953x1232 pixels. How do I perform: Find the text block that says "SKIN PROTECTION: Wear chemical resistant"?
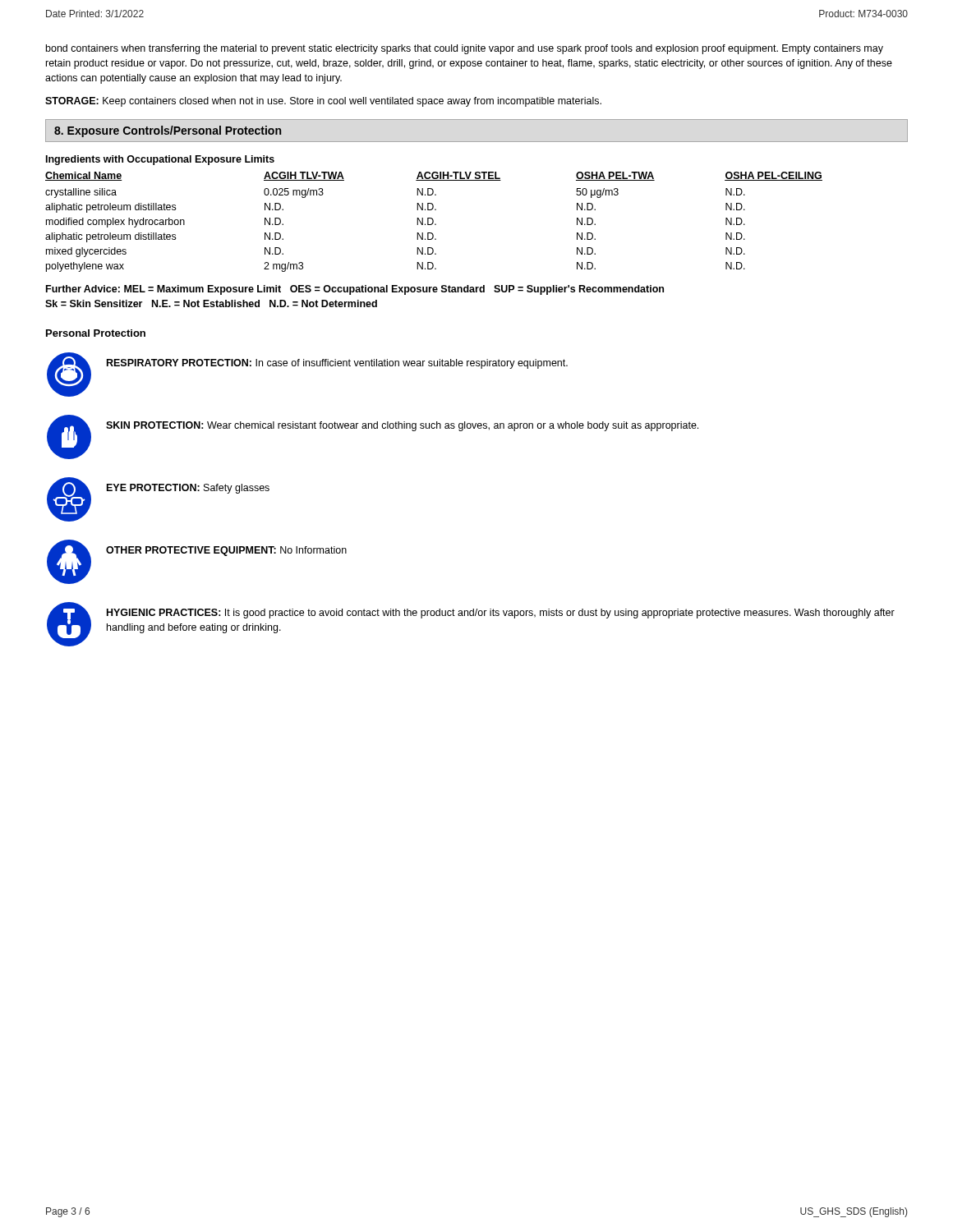372,437
